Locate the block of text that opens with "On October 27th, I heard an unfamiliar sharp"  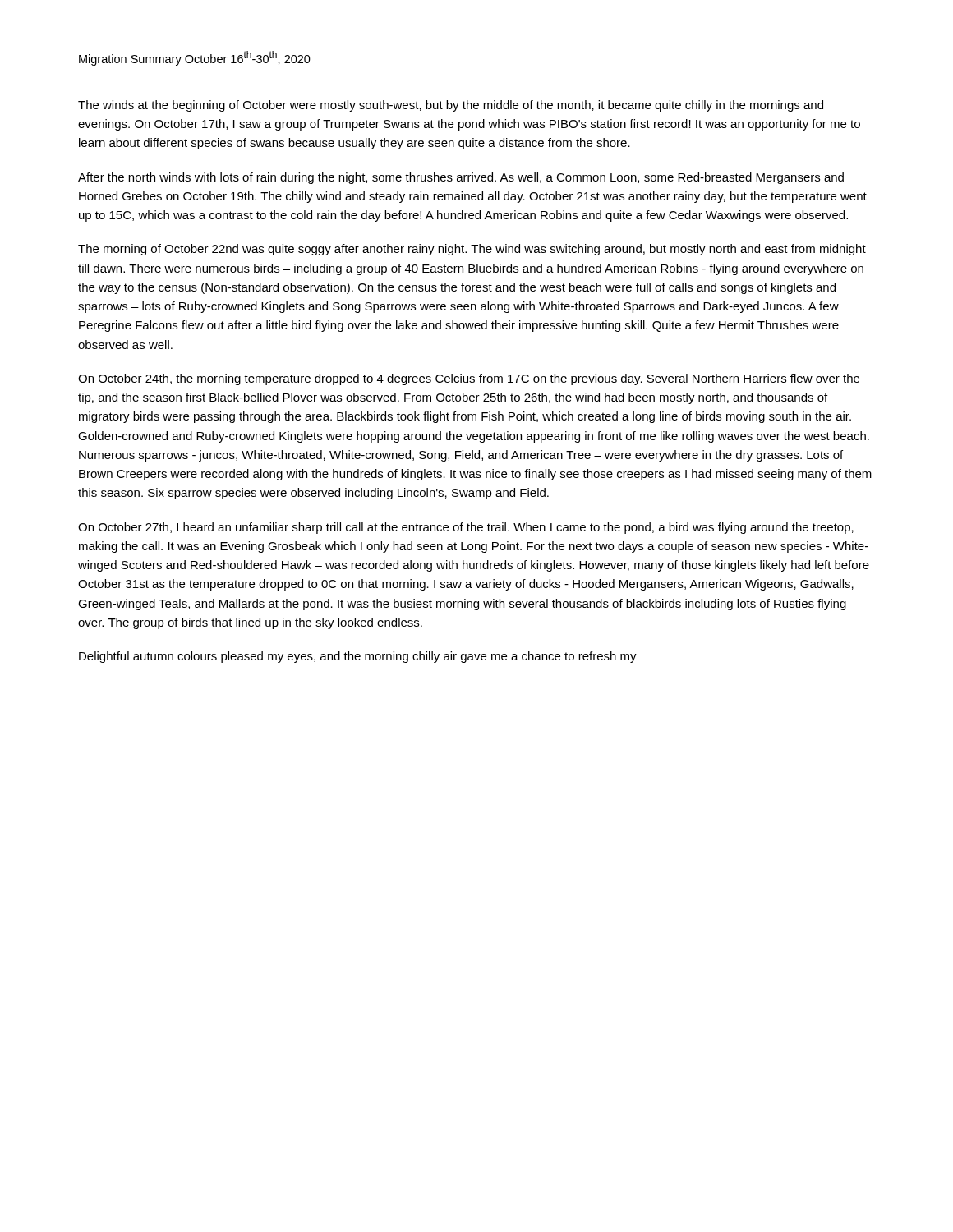coord(474,574)
